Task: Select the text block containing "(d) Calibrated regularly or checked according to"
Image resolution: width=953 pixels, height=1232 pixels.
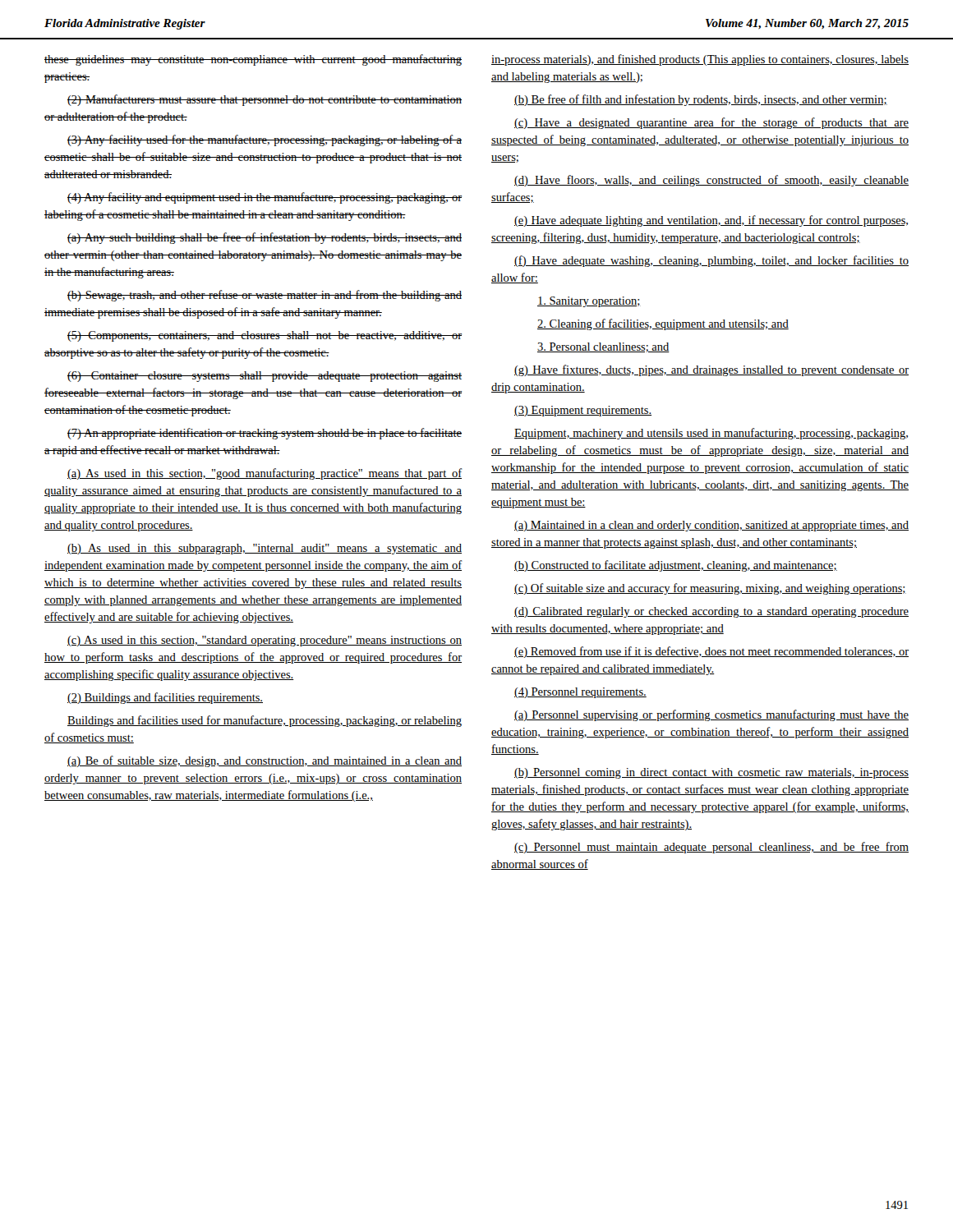Action: click(700, 620)
